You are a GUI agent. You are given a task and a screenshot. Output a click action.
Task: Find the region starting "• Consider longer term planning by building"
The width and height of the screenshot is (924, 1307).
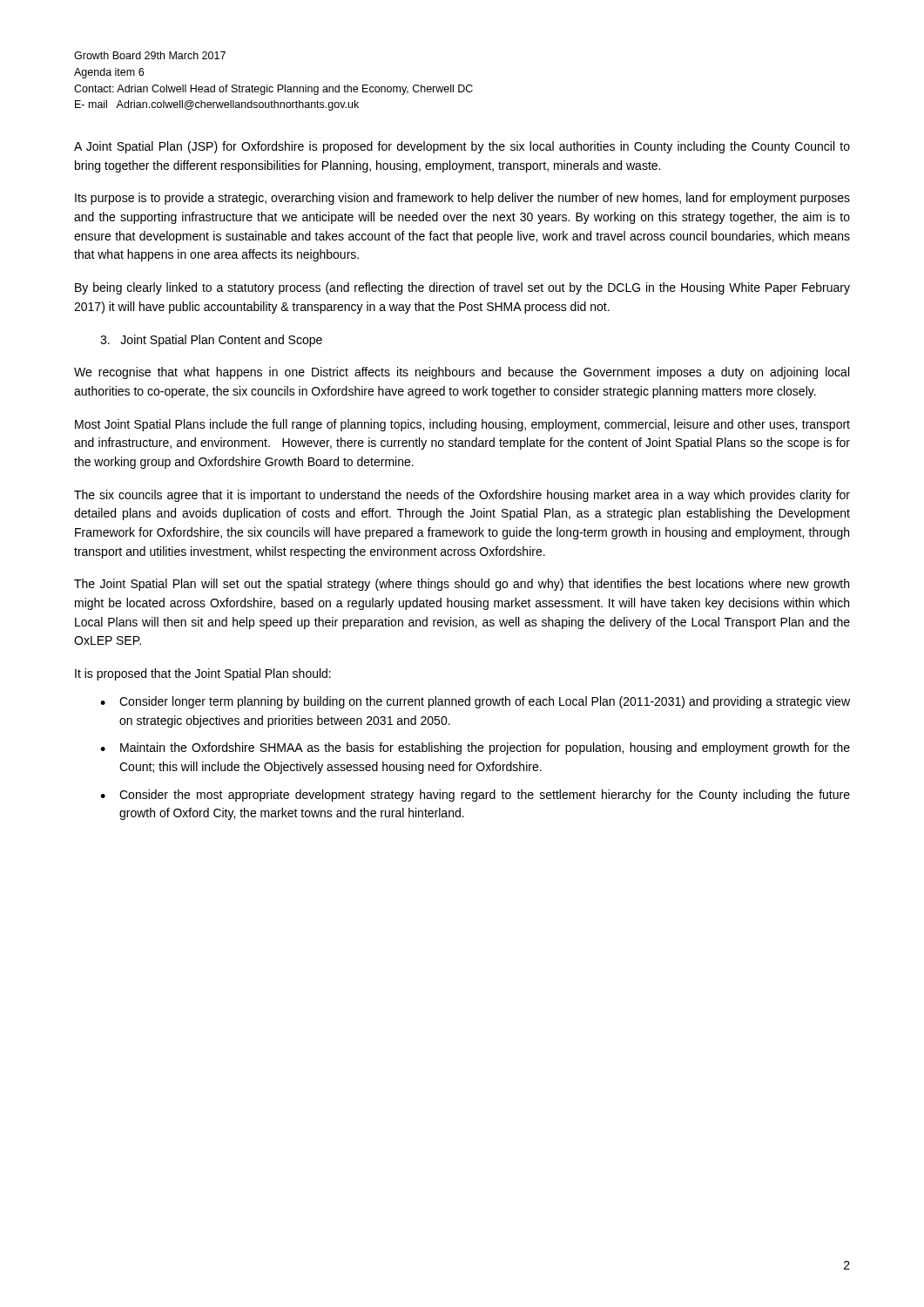pos(475,711)
